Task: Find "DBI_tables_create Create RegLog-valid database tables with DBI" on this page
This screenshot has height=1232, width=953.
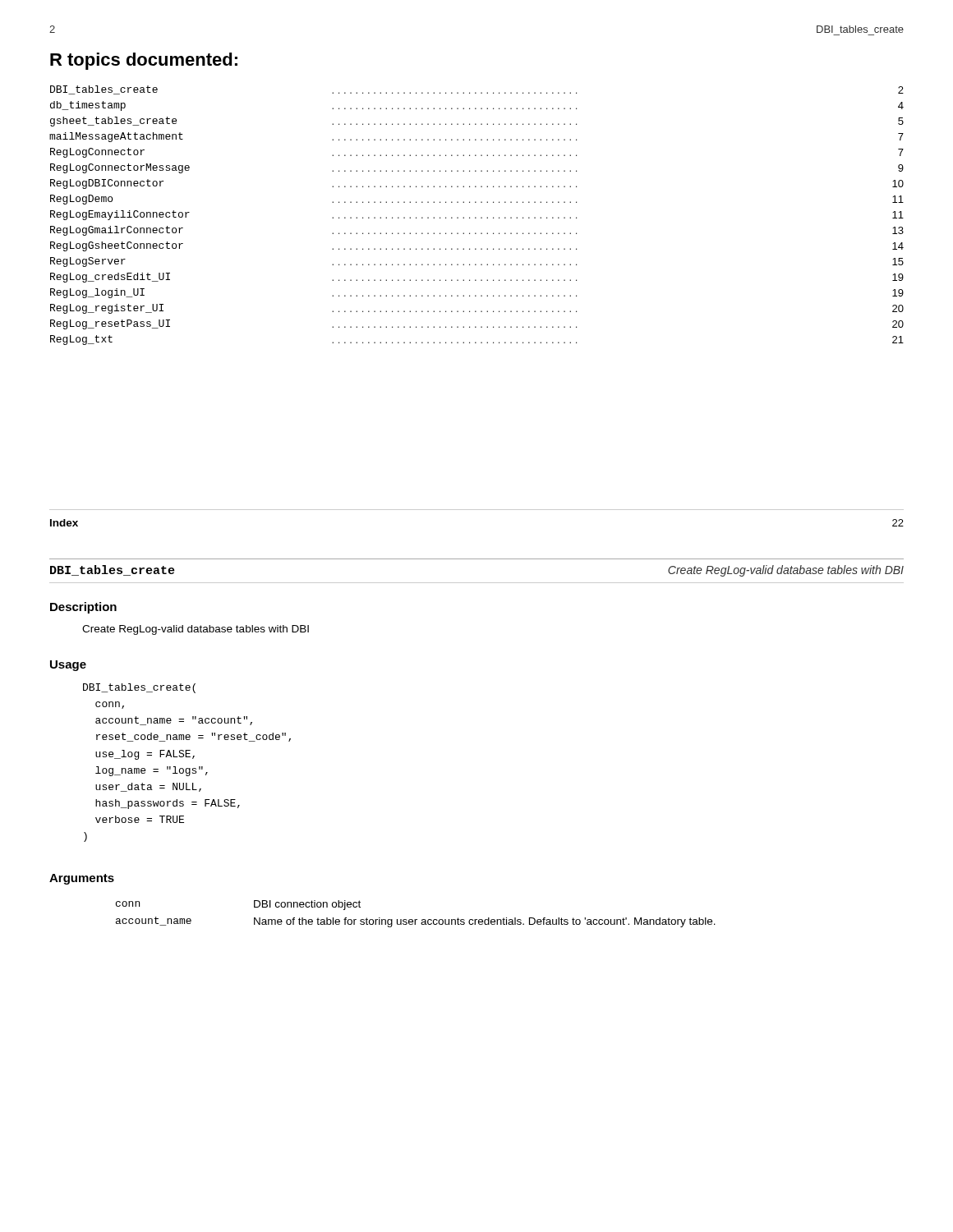Action: (476, 571)
